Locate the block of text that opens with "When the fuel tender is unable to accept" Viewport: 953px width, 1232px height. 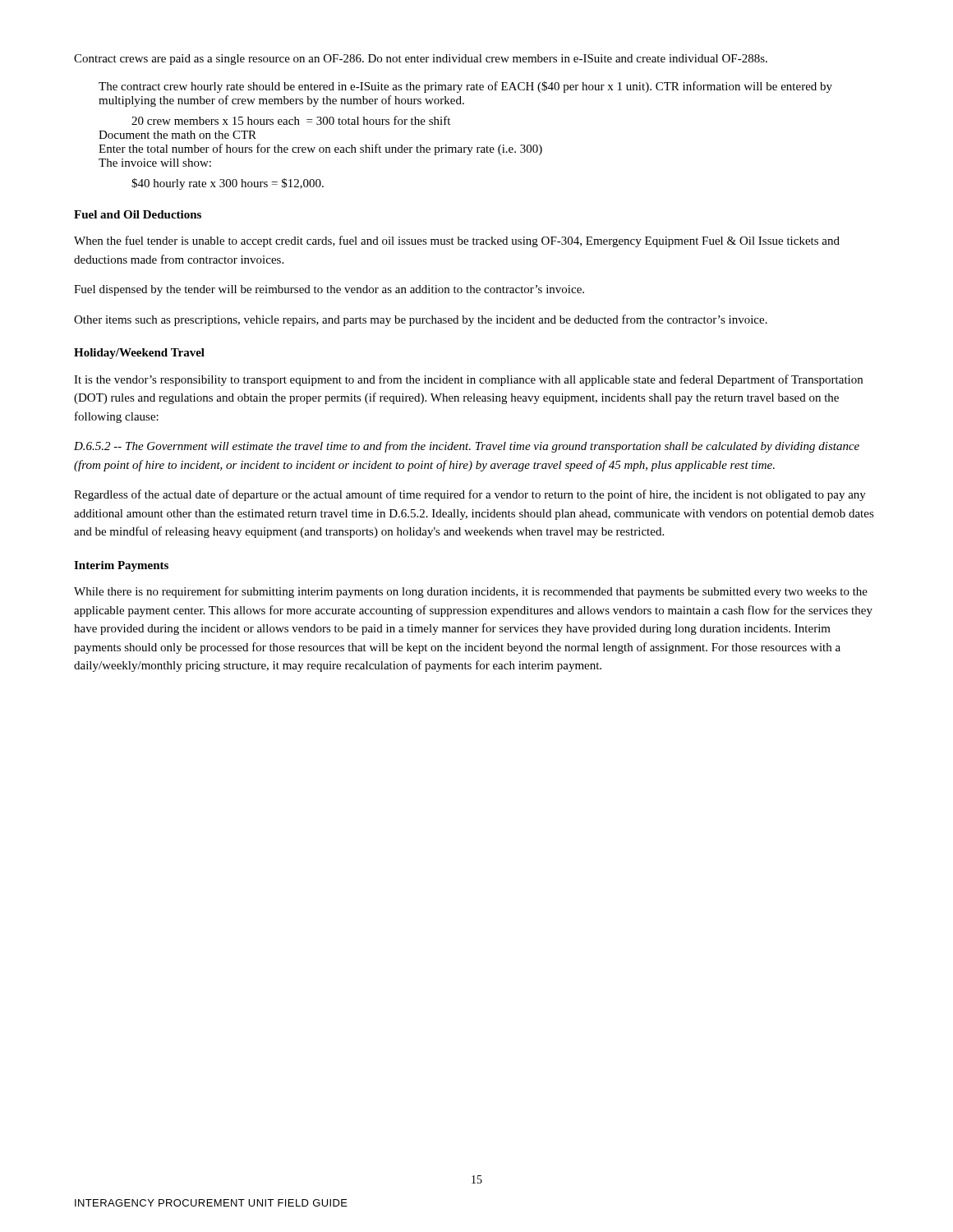[476, 250]
